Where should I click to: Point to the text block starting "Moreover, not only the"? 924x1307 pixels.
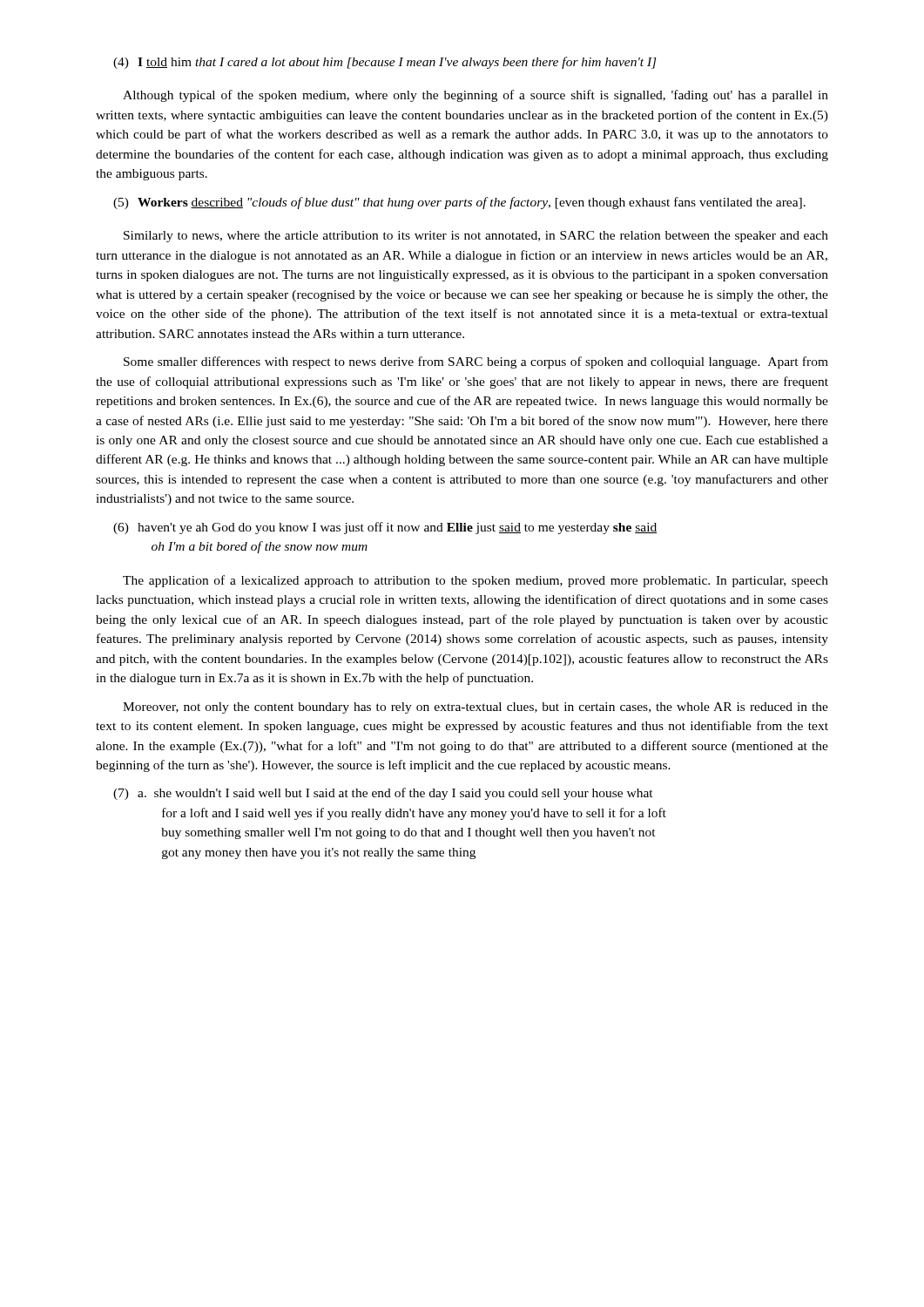pos(462,735)
